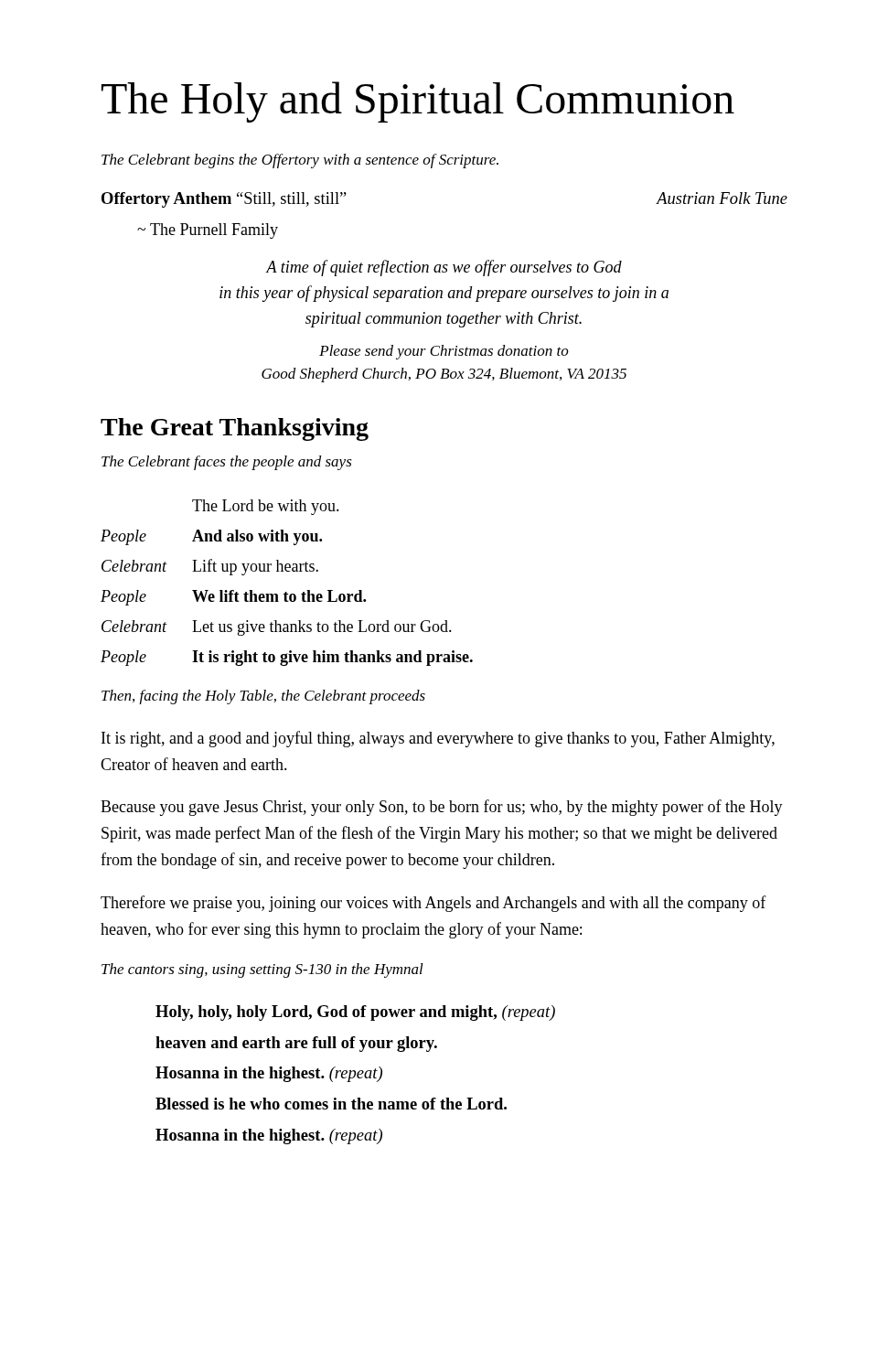The width and height of the screenshot is (888, 1372).
Task: Click a table
Action: point(444,582)
